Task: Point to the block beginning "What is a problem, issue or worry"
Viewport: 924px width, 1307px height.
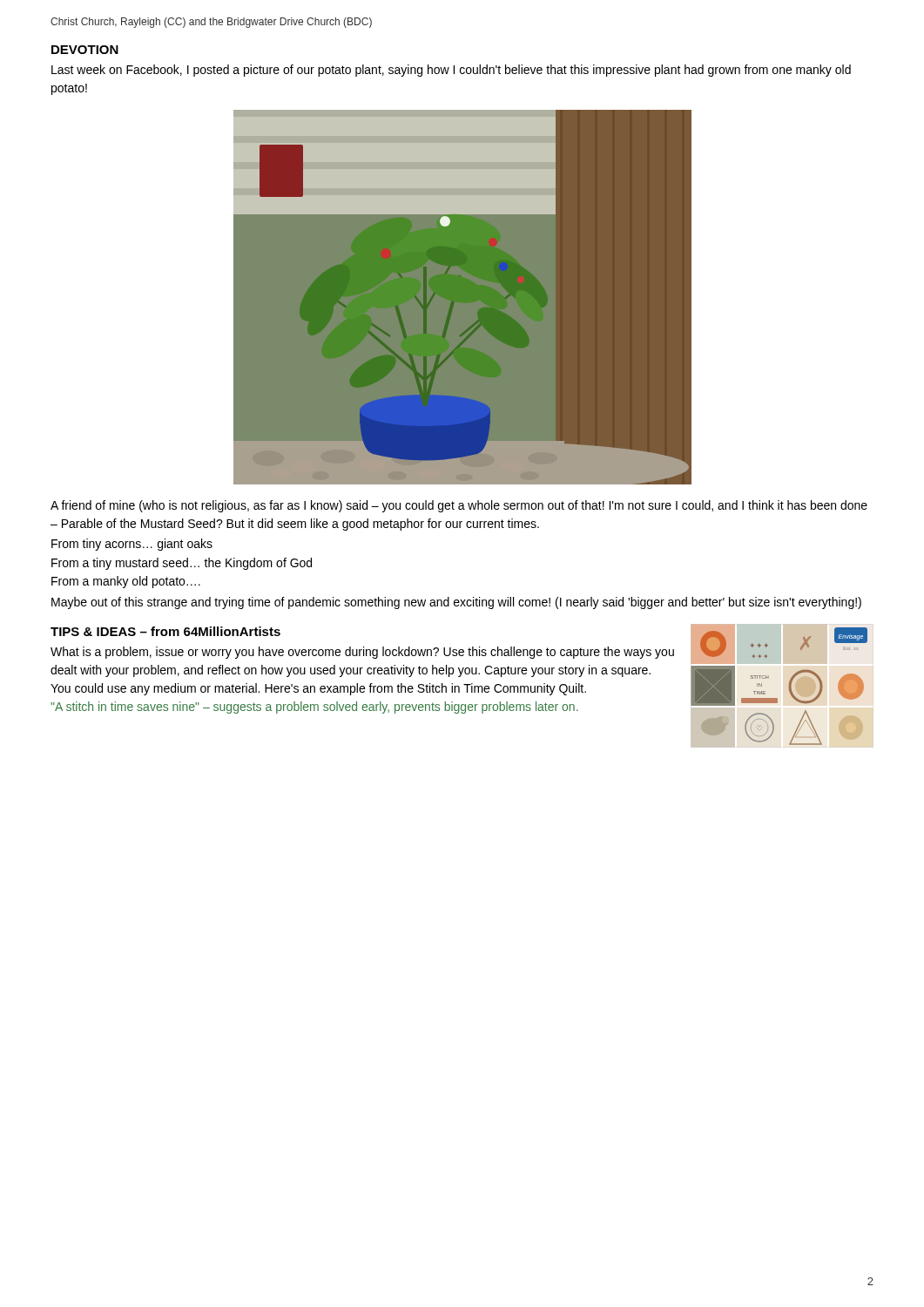Action: pos(363,679)
